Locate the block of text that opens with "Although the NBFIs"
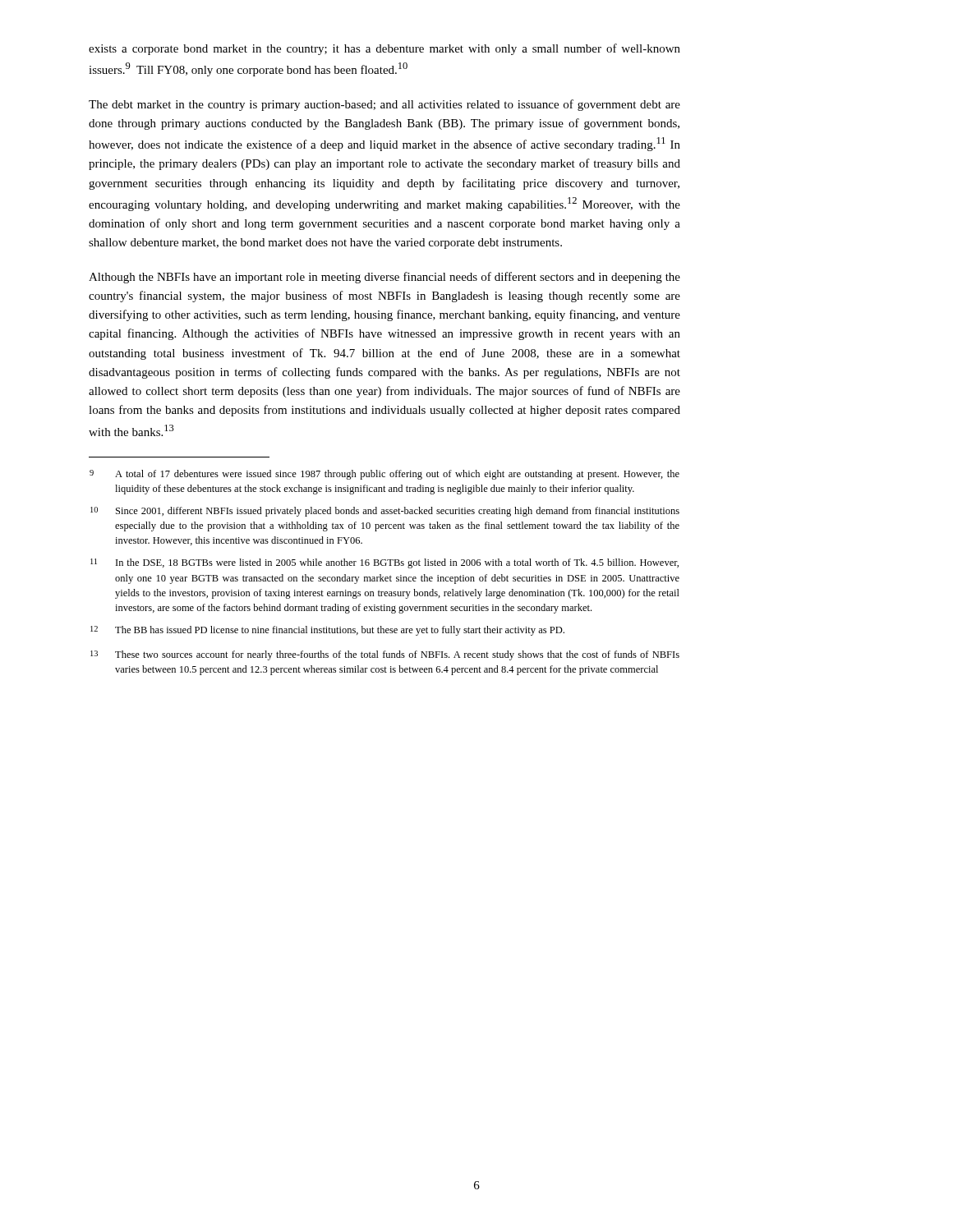 (x=384, y=354)
